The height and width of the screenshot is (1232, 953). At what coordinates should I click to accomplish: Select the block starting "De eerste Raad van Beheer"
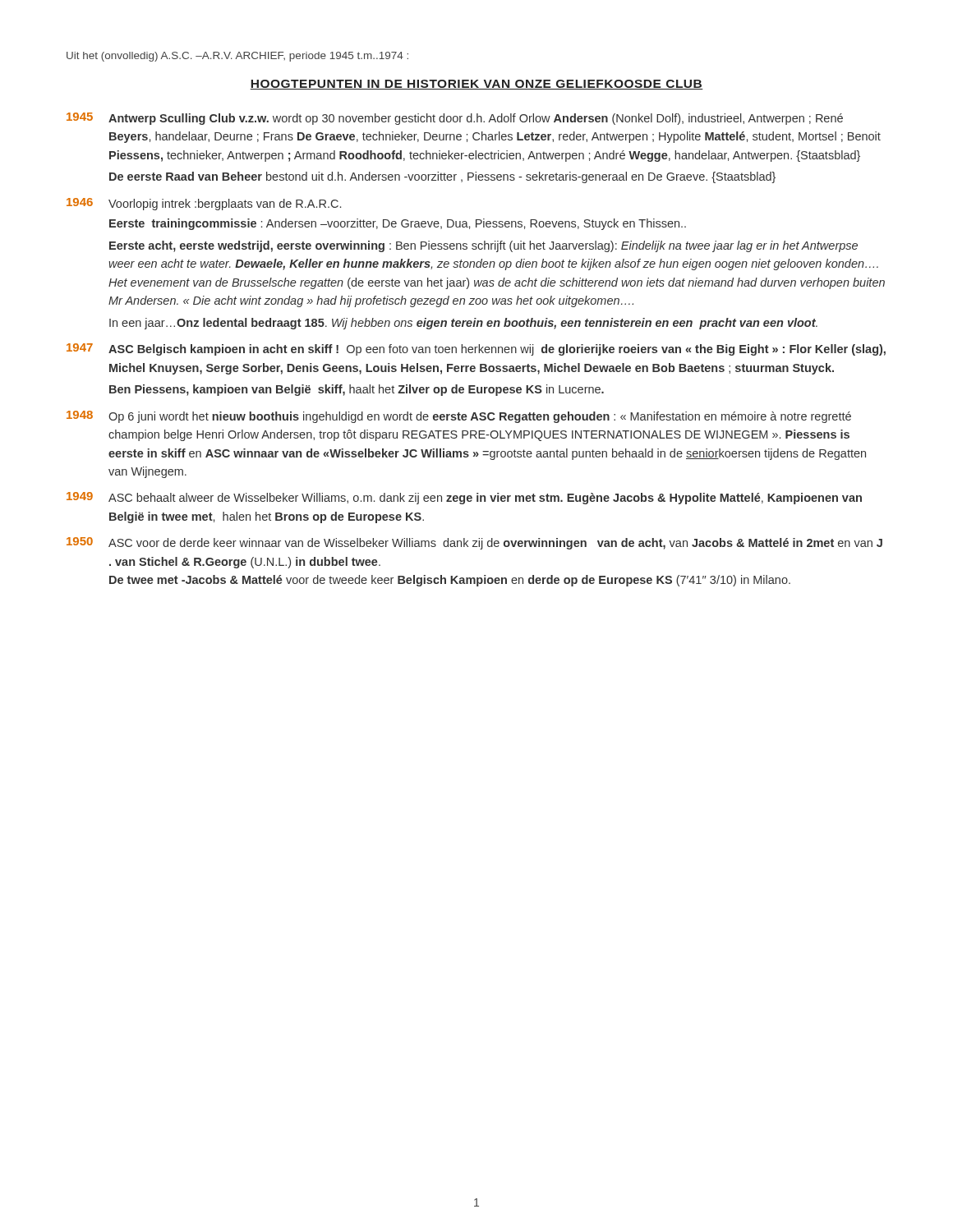point(498,177)
